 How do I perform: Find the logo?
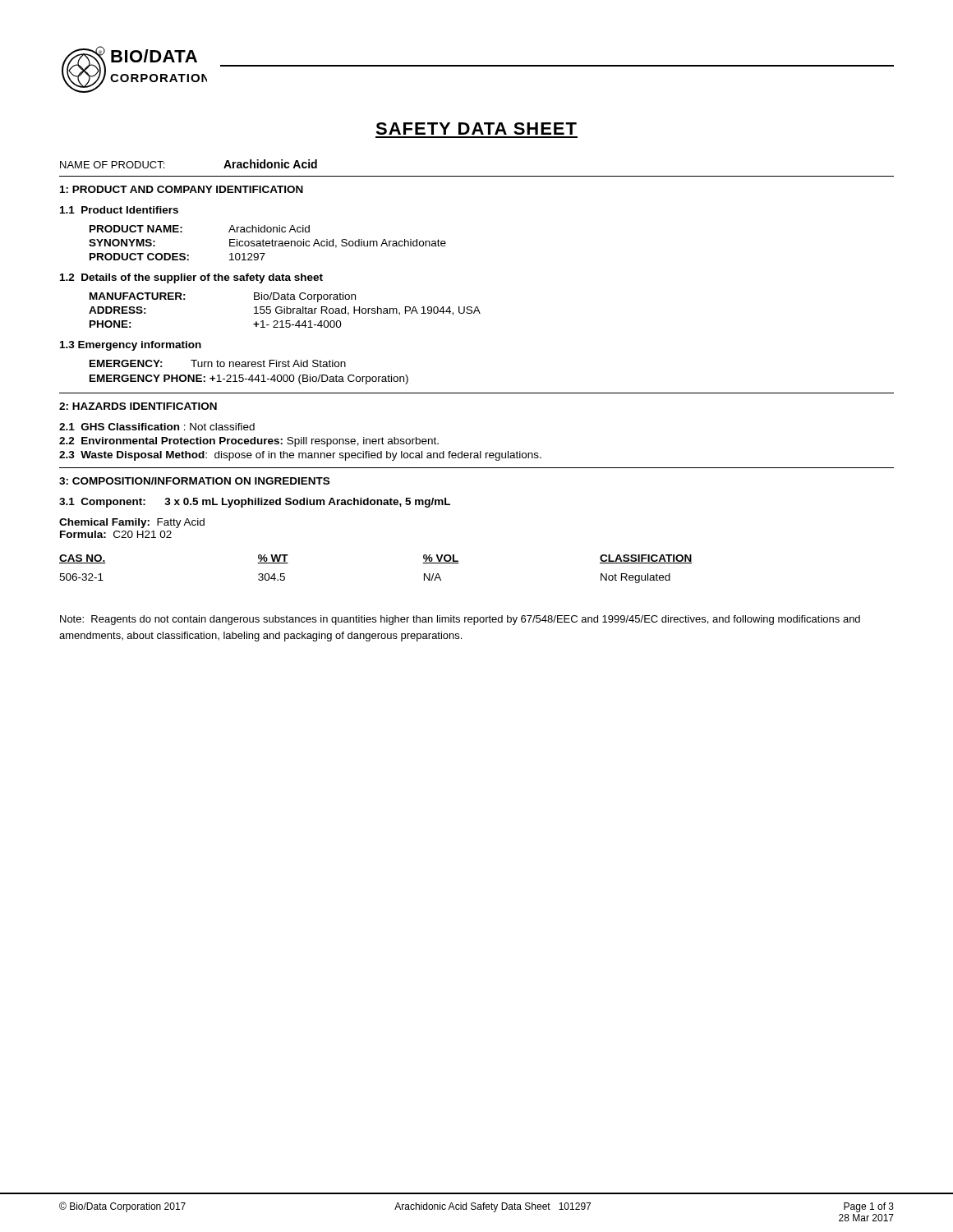[x=476, y=67]
